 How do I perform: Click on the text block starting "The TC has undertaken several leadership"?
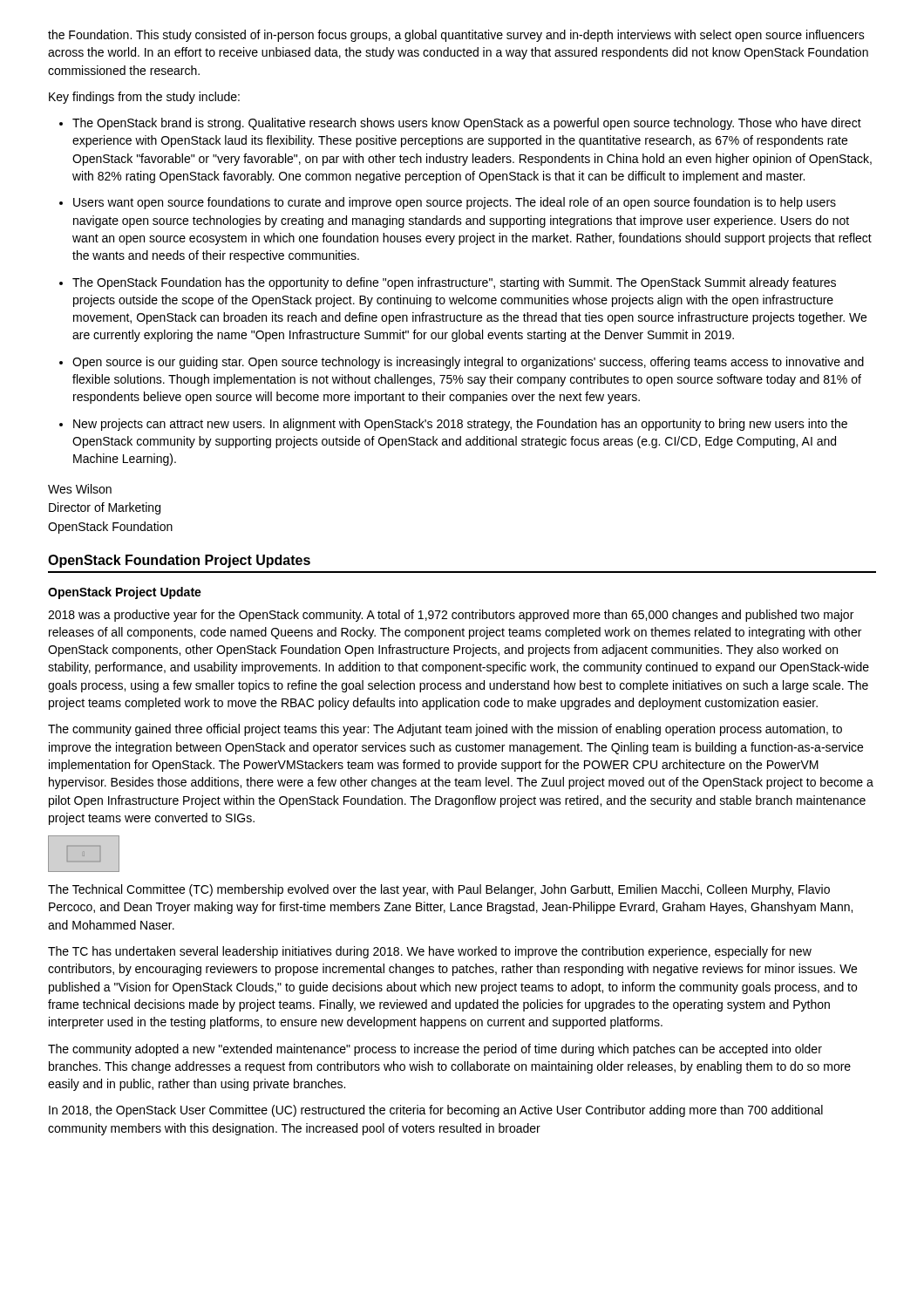(453, 987)
